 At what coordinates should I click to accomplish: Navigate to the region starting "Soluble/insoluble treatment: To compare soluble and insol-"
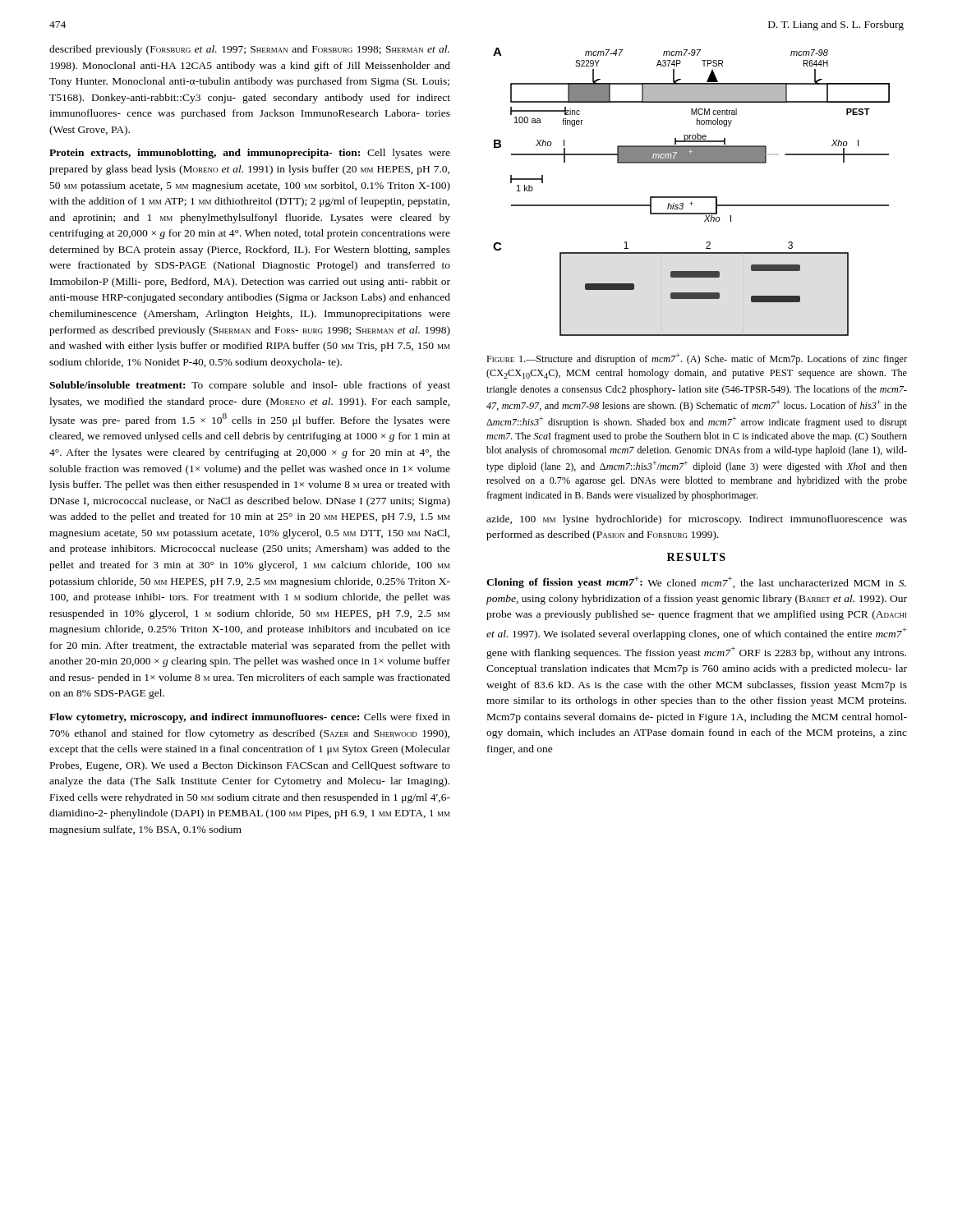coord(250,539)
